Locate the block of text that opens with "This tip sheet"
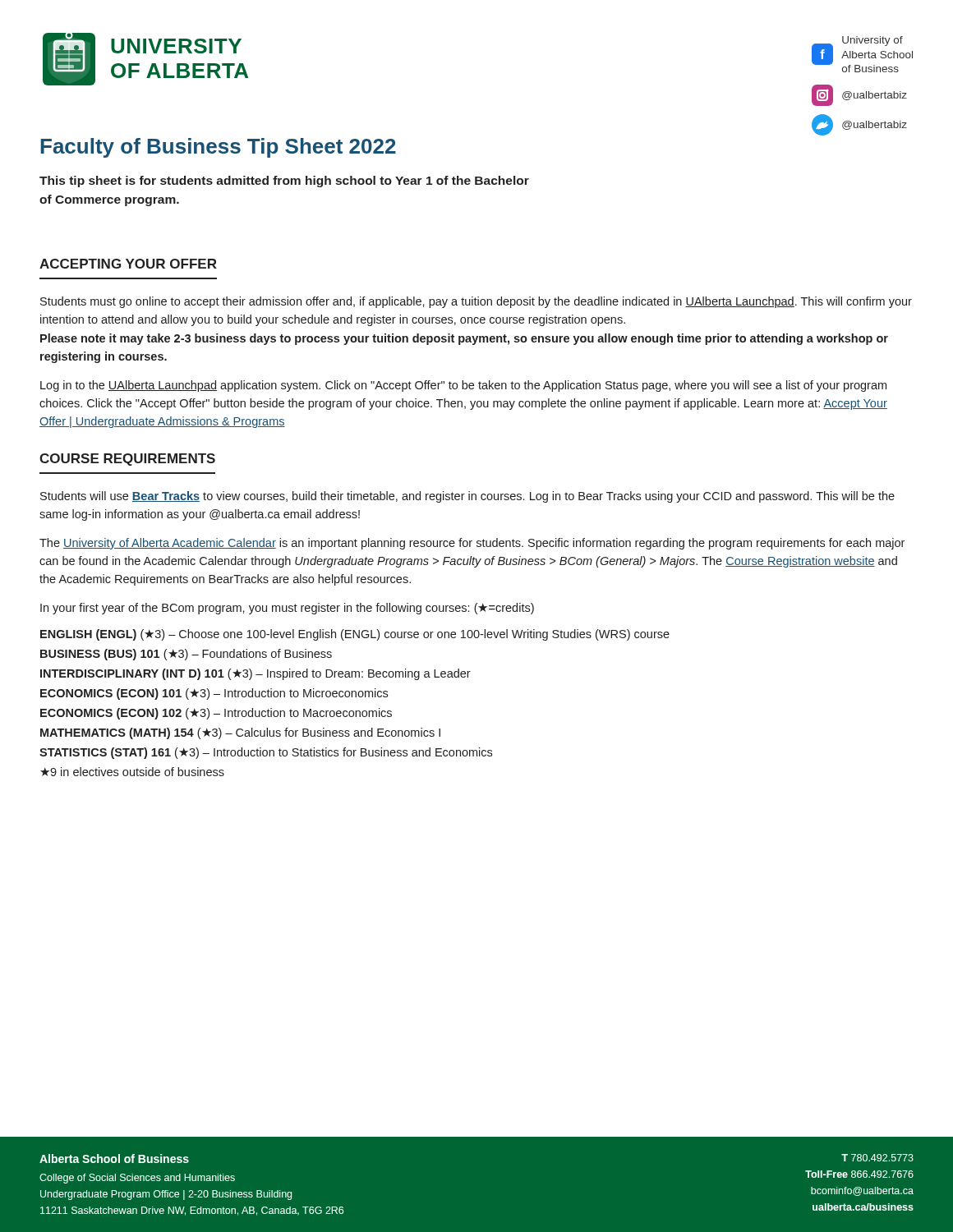 (x=284, y=190)
